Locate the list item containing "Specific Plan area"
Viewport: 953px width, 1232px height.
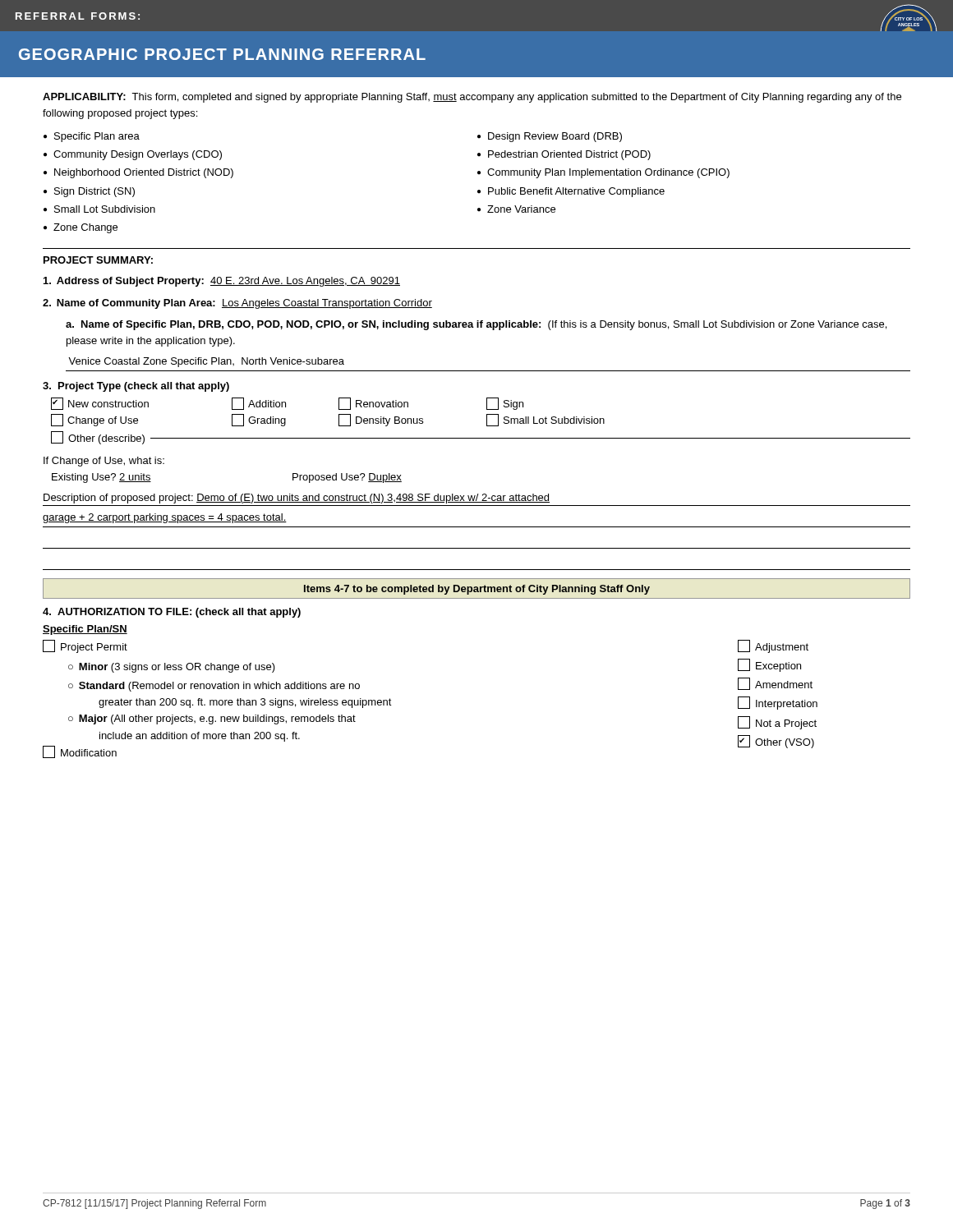pyautogui.click(x=96, y=136)
